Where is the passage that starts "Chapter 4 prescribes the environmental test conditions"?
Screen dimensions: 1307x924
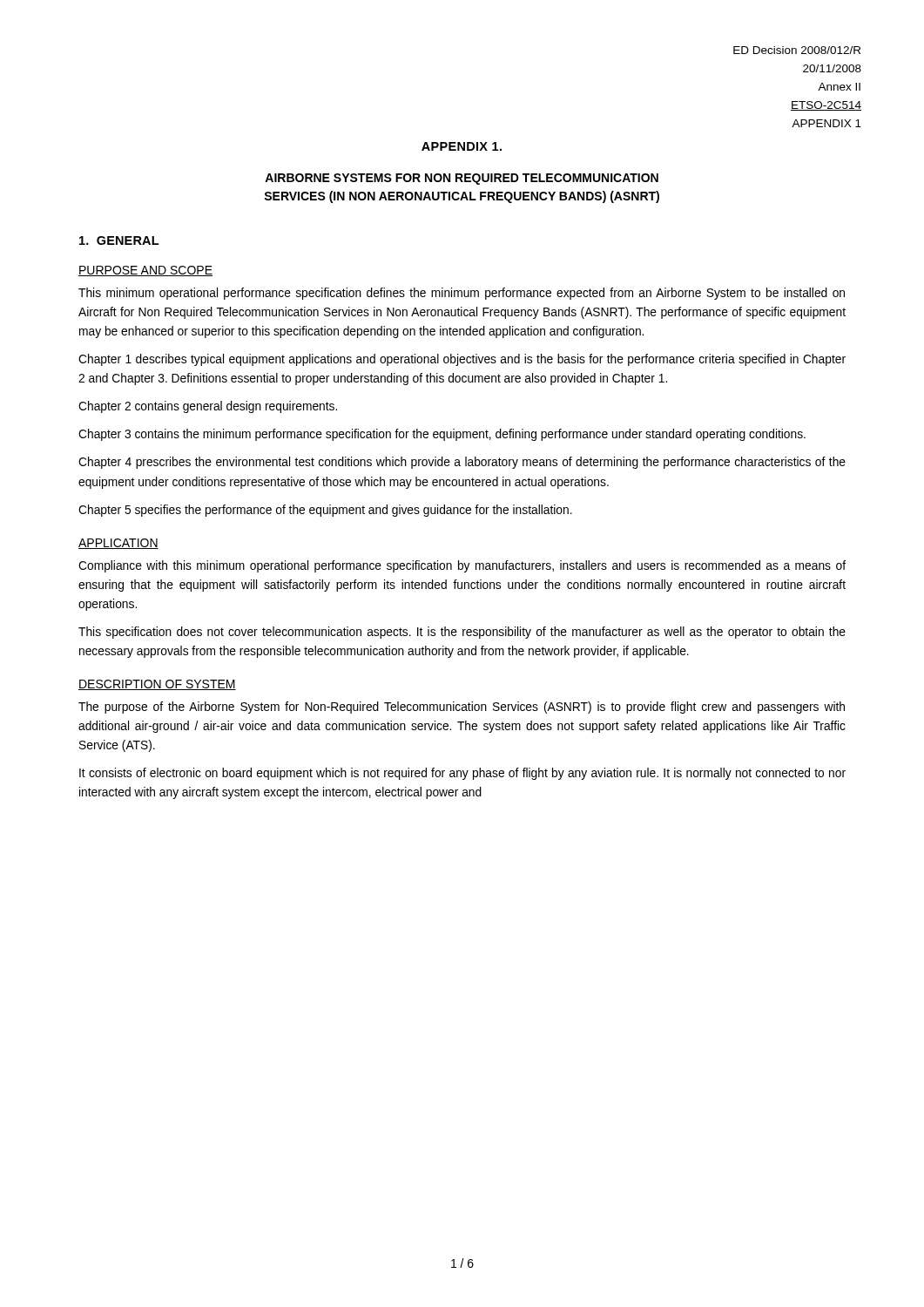(462, 472)
